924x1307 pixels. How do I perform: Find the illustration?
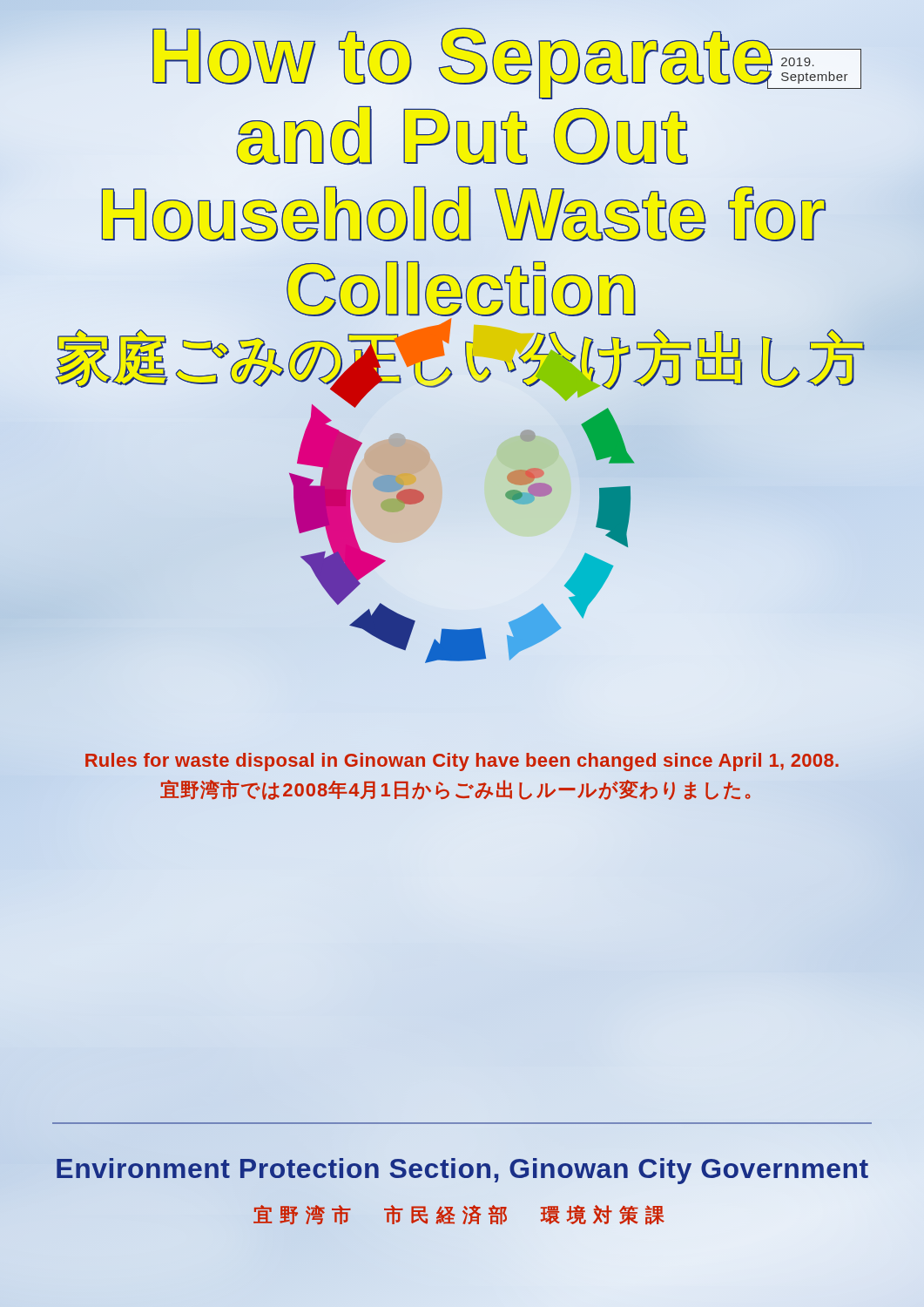[462, 497]
